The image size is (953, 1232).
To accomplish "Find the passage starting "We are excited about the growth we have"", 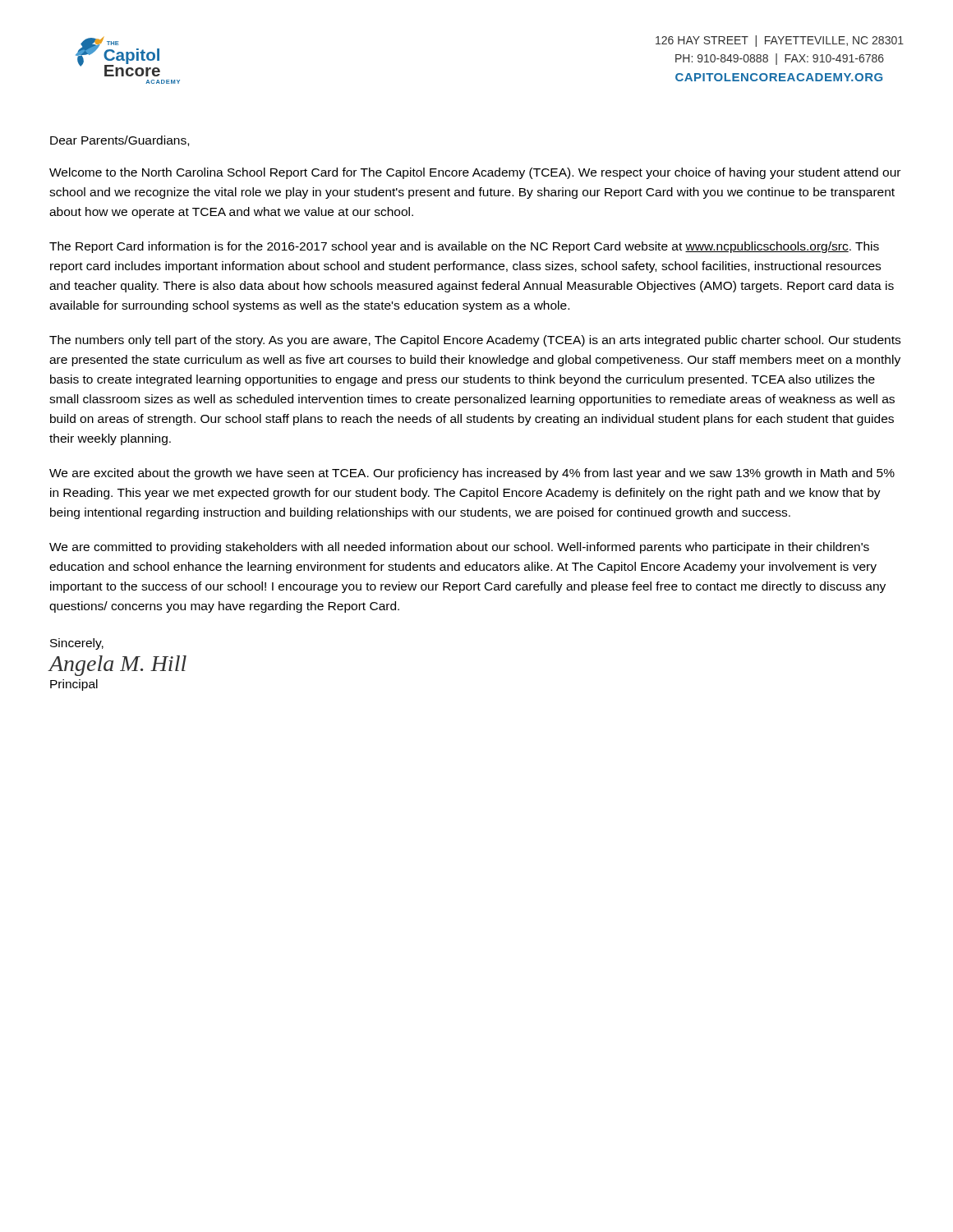I will click(x=472, y=493).
